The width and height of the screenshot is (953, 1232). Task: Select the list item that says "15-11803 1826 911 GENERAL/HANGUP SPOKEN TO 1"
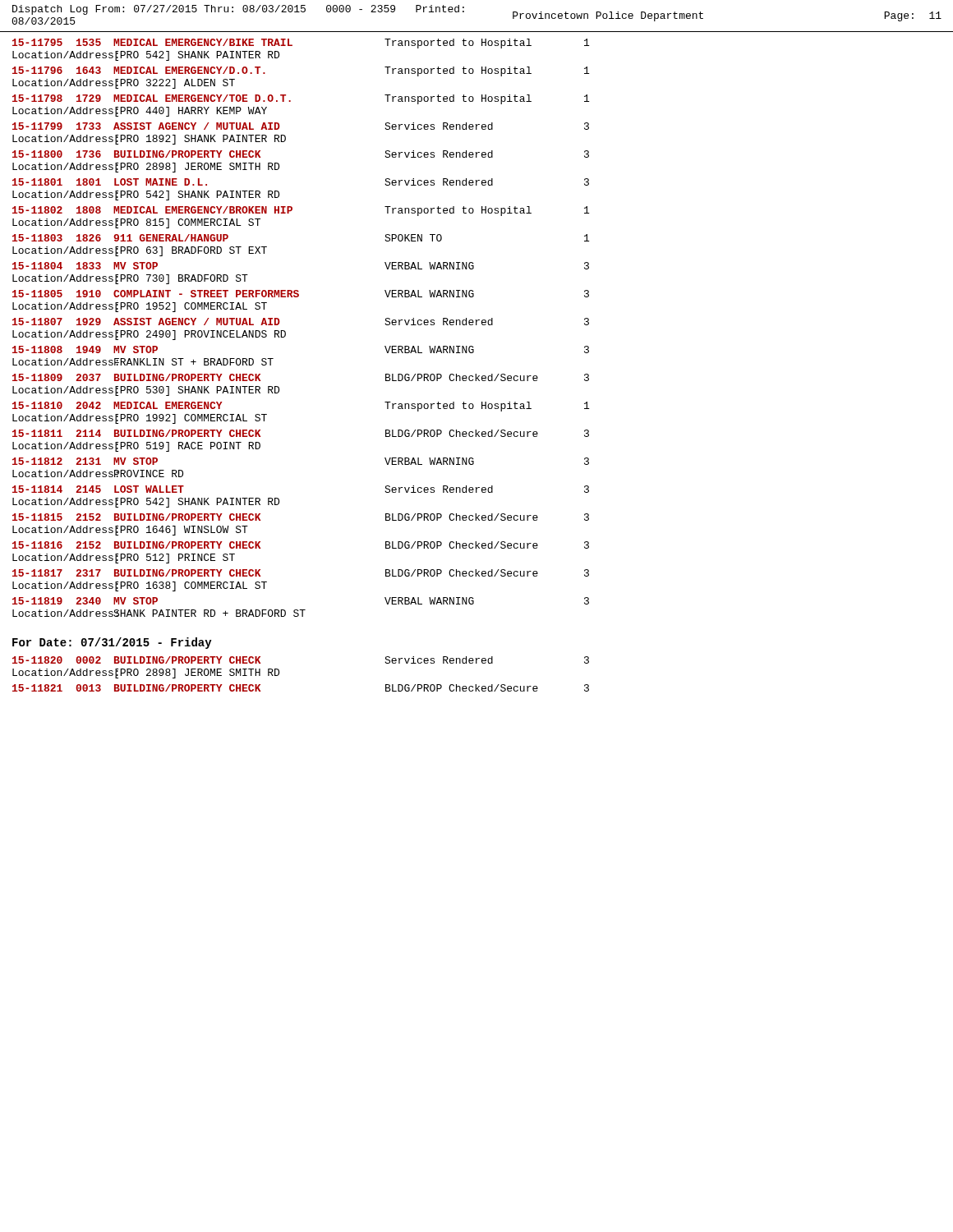click(x=34, y=238)
